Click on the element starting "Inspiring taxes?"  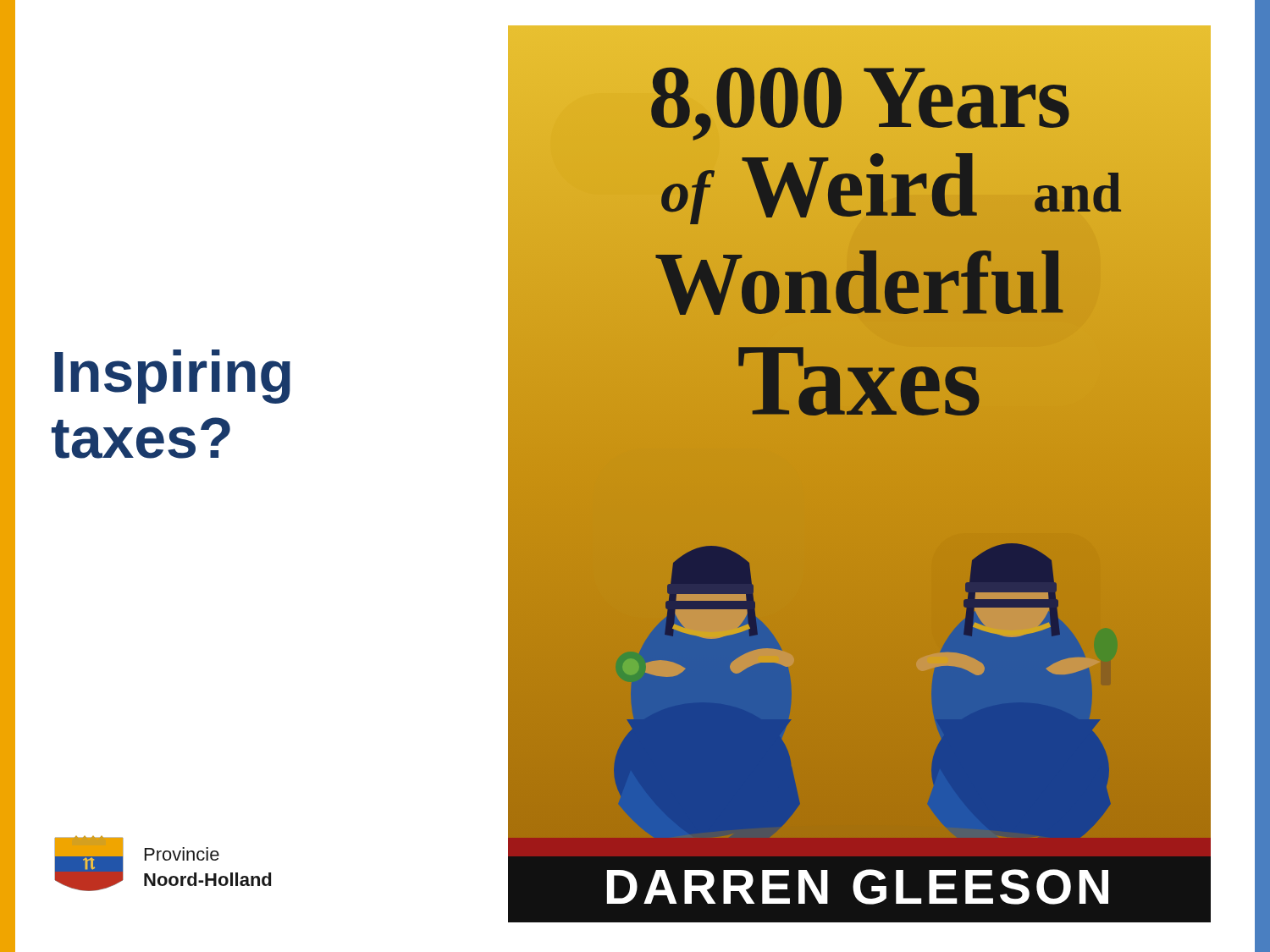[x=172, y=405]
